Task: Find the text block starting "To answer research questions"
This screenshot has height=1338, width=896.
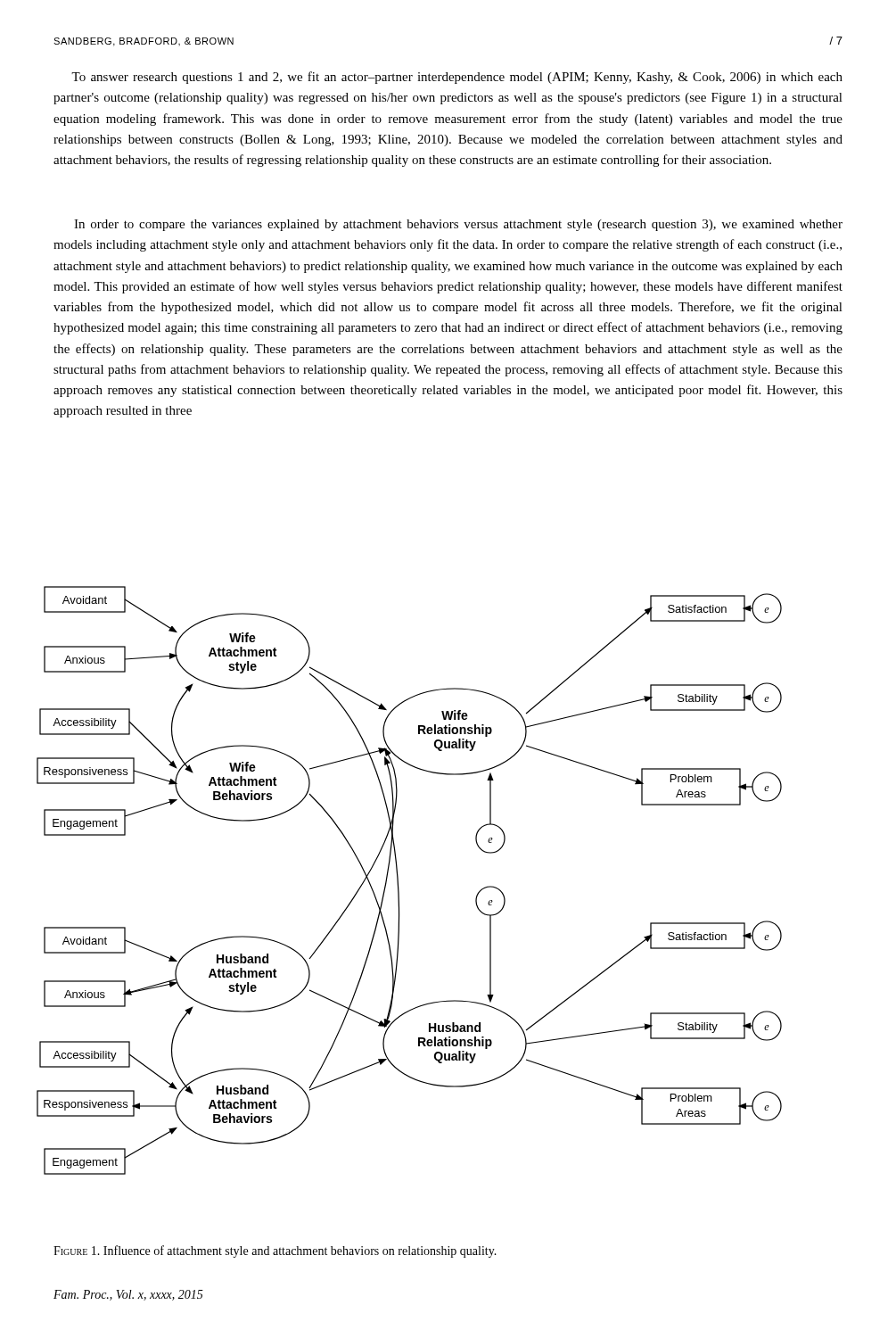Action: click(x=448, y=118)
